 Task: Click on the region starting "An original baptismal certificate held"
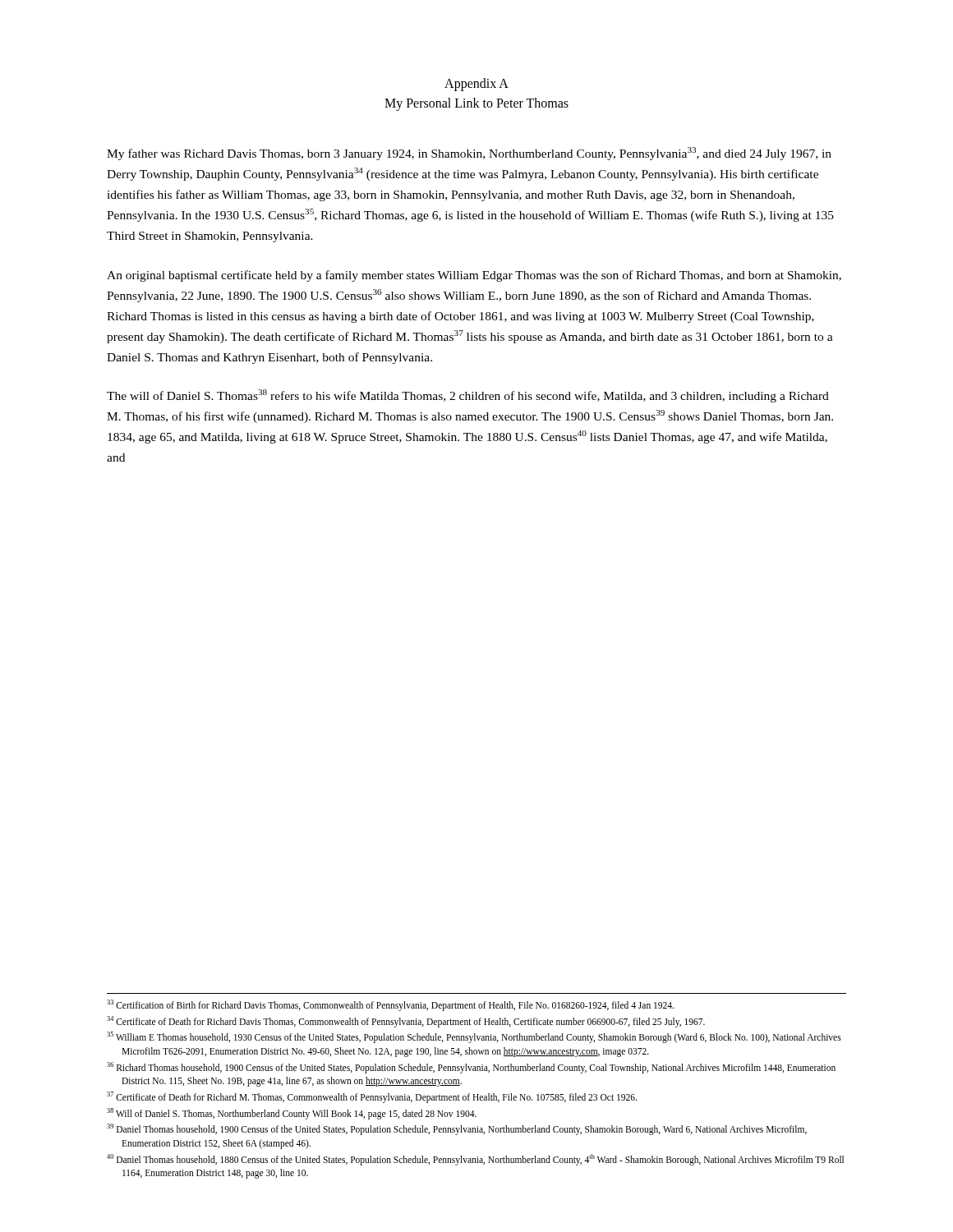[474, 316]
